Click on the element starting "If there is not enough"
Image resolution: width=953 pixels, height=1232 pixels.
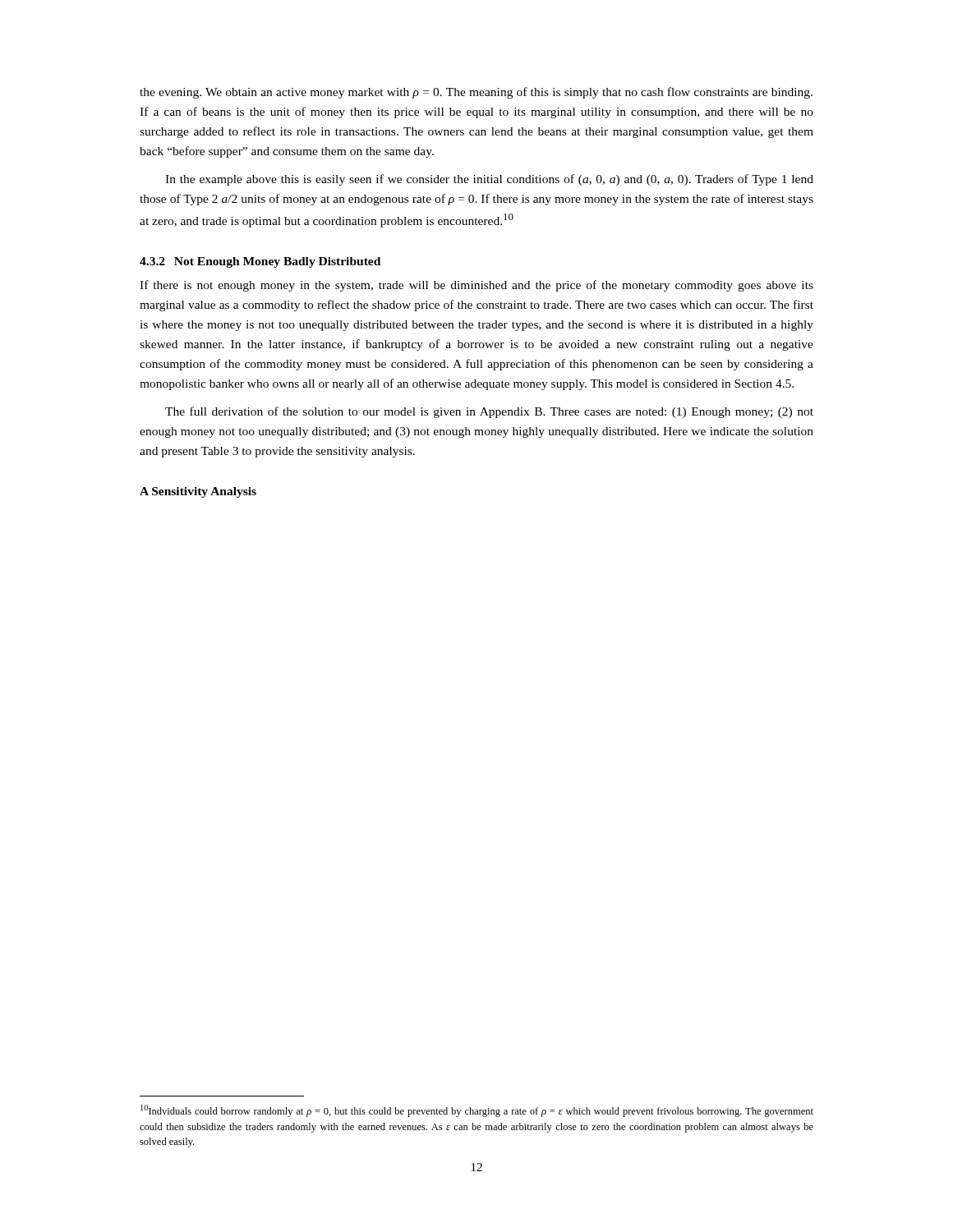point(476,334)
